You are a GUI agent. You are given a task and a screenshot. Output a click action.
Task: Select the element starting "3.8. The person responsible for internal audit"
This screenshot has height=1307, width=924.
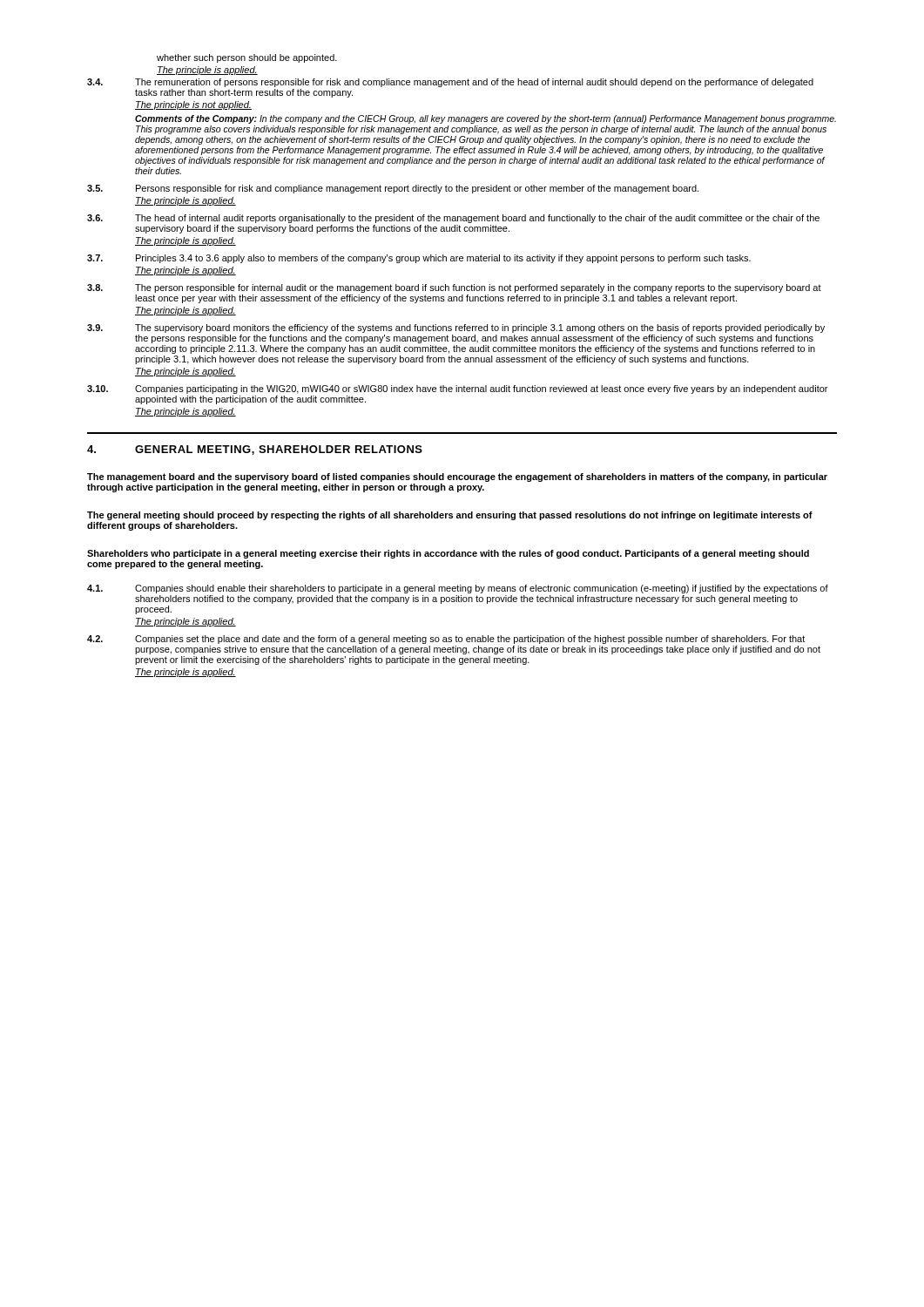point(462,299)
